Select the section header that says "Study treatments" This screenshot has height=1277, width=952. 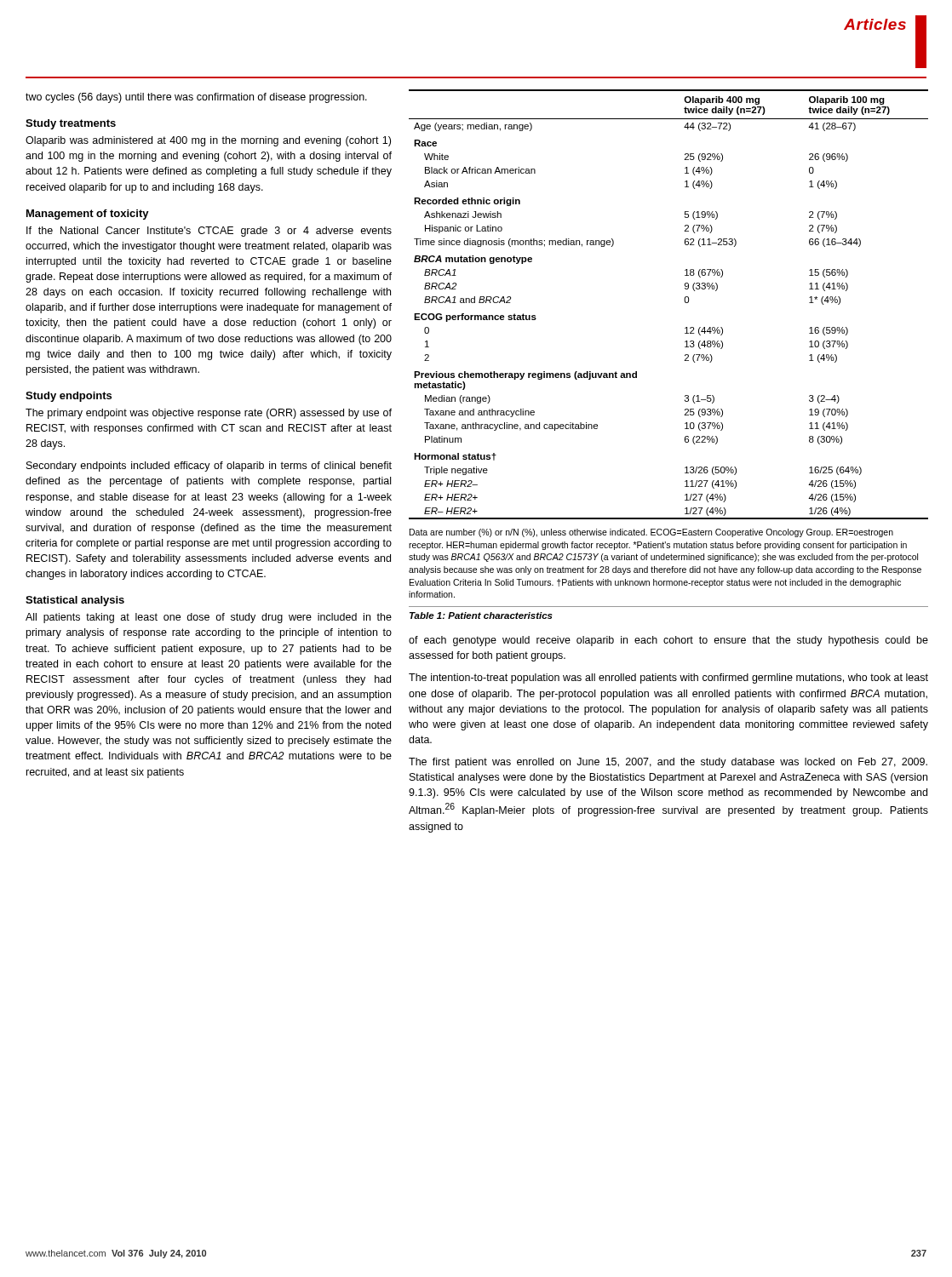71,123
